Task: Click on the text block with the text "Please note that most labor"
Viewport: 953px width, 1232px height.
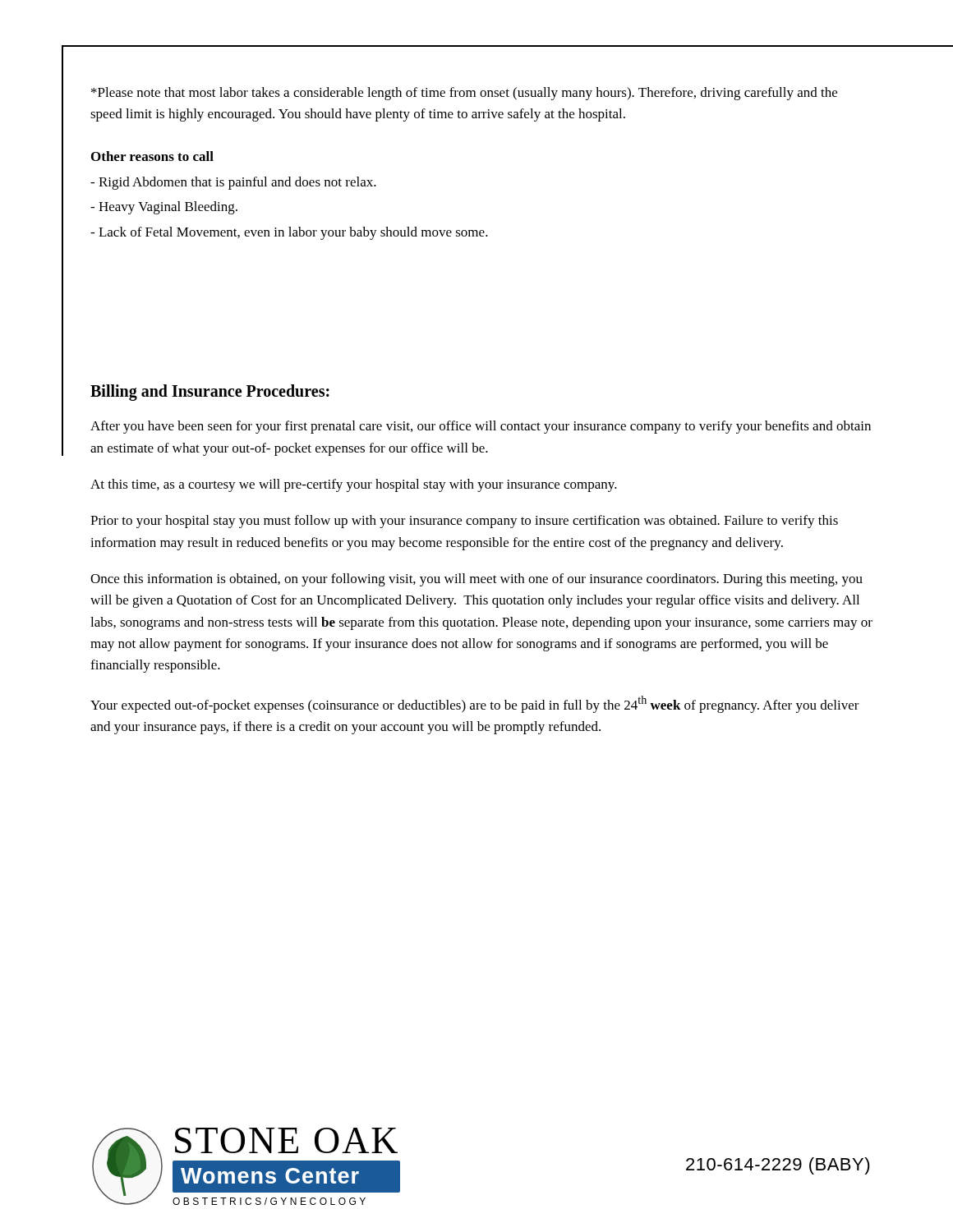Action: [x=464, y=103]
